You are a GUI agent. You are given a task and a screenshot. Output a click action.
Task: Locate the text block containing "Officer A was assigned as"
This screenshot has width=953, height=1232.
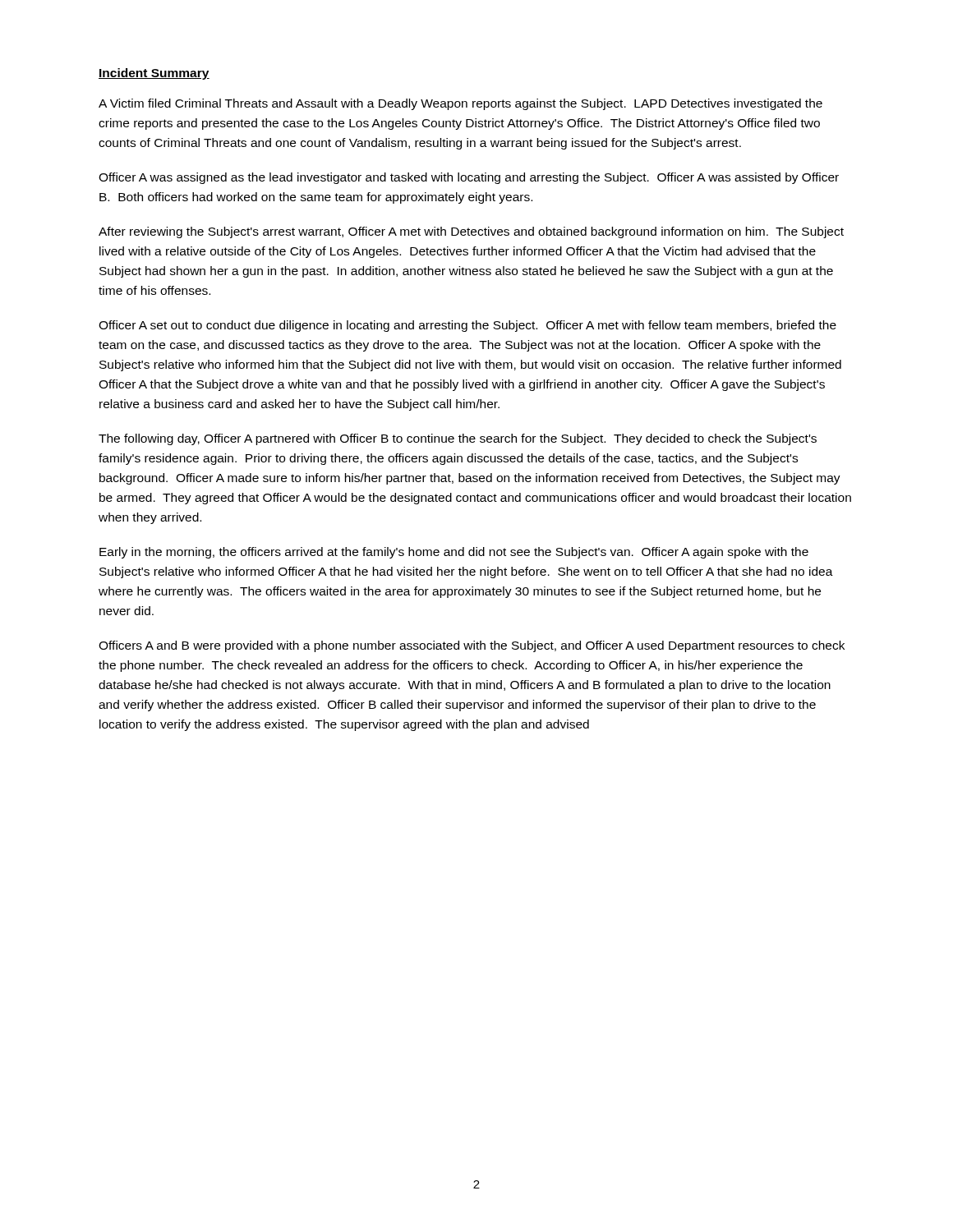(469, 187)
